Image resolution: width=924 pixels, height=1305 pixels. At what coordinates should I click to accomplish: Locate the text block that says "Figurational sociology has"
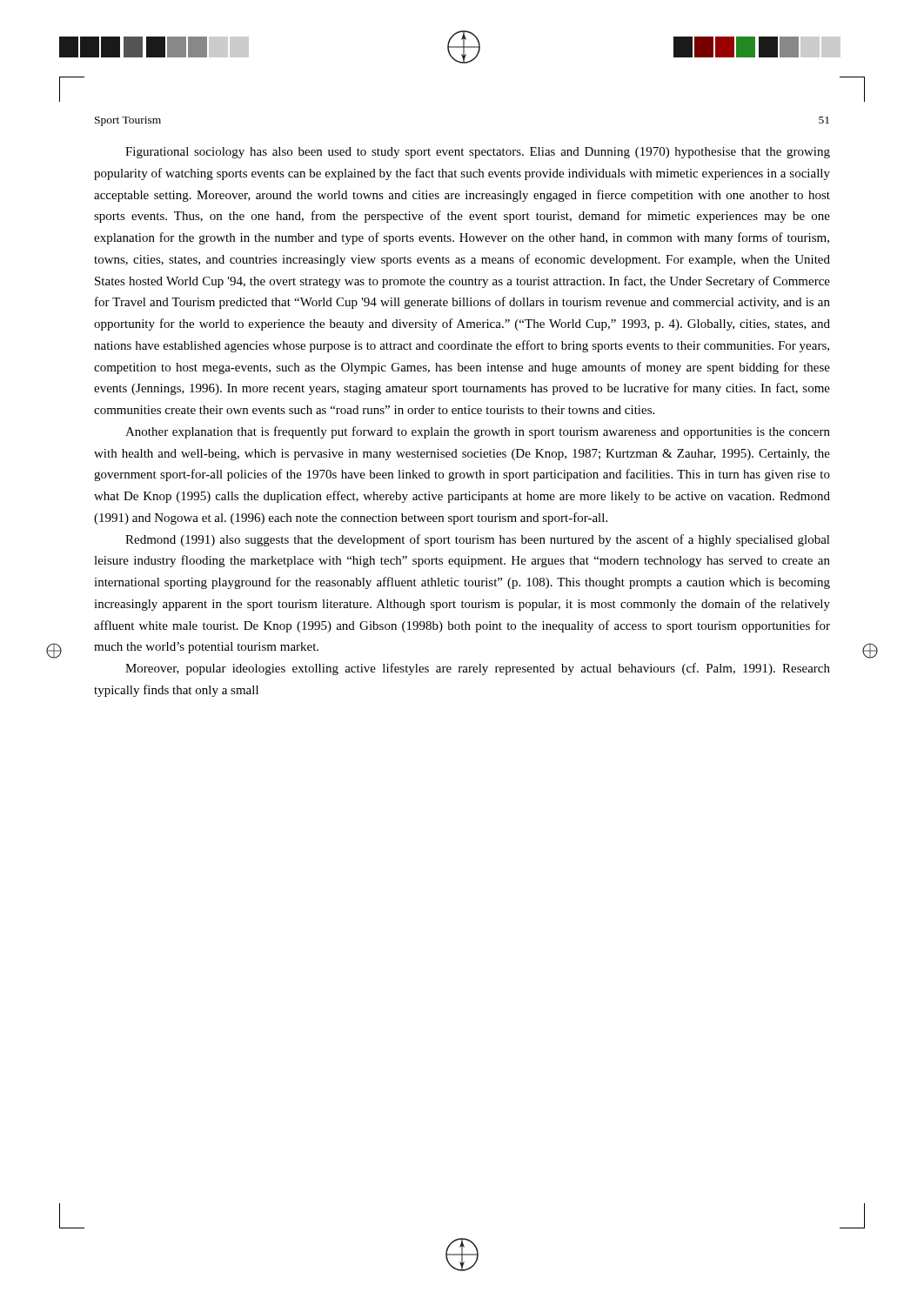pyautogui.click(x=462, y=281)
